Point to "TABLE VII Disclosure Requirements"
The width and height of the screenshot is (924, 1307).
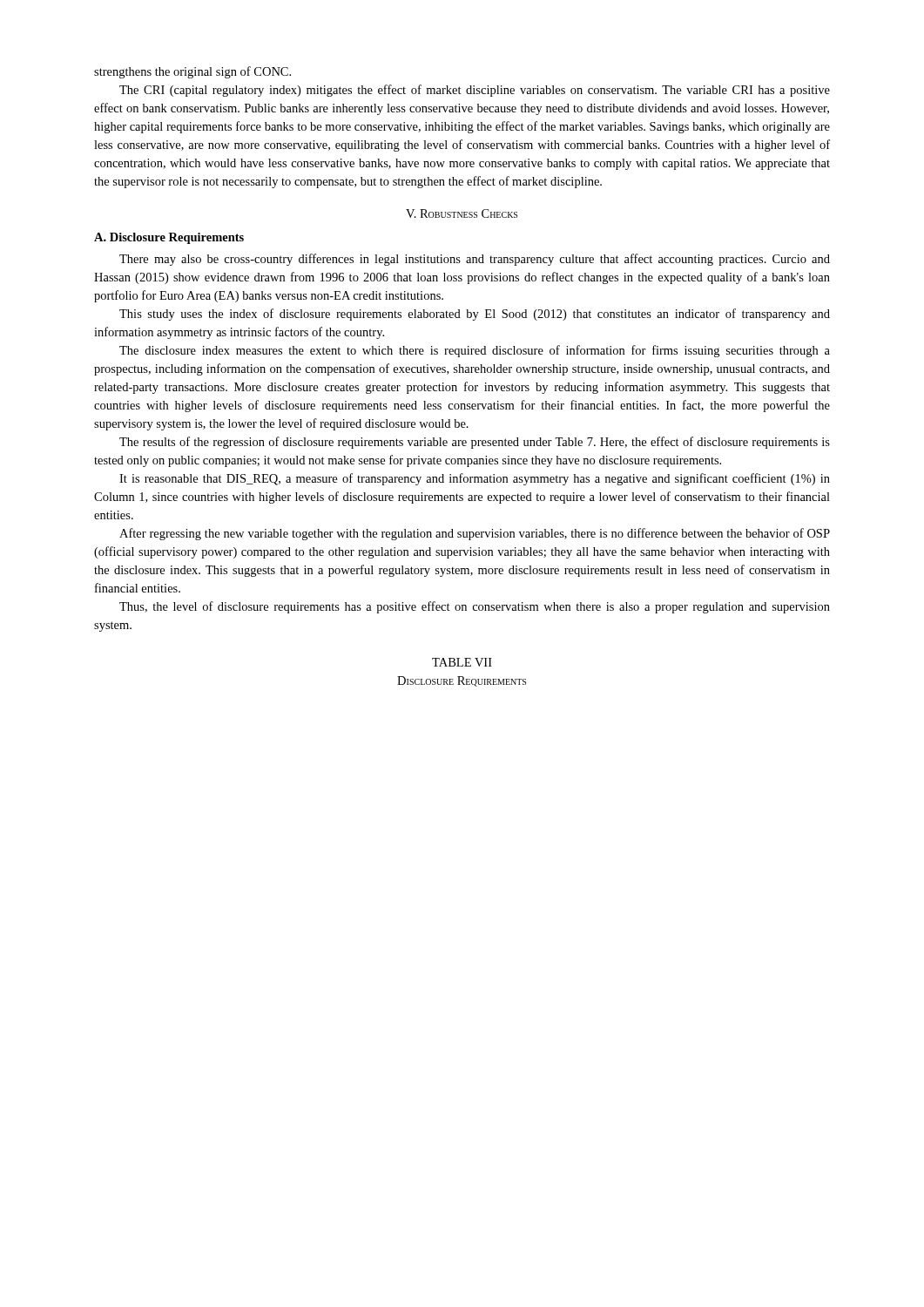[462, 671]
